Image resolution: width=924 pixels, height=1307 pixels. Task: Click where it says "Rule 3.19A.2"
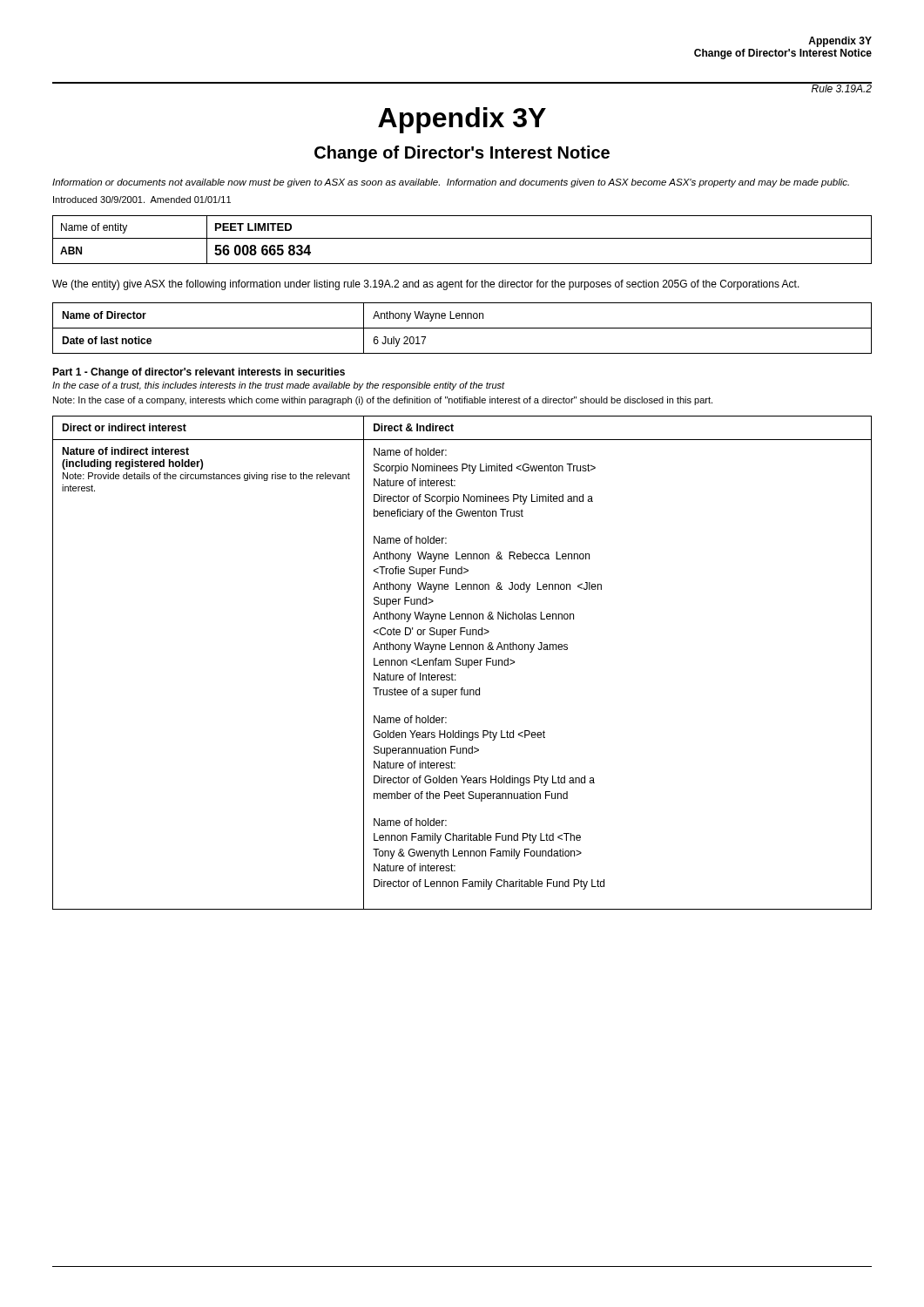click(x=841, y=89)
